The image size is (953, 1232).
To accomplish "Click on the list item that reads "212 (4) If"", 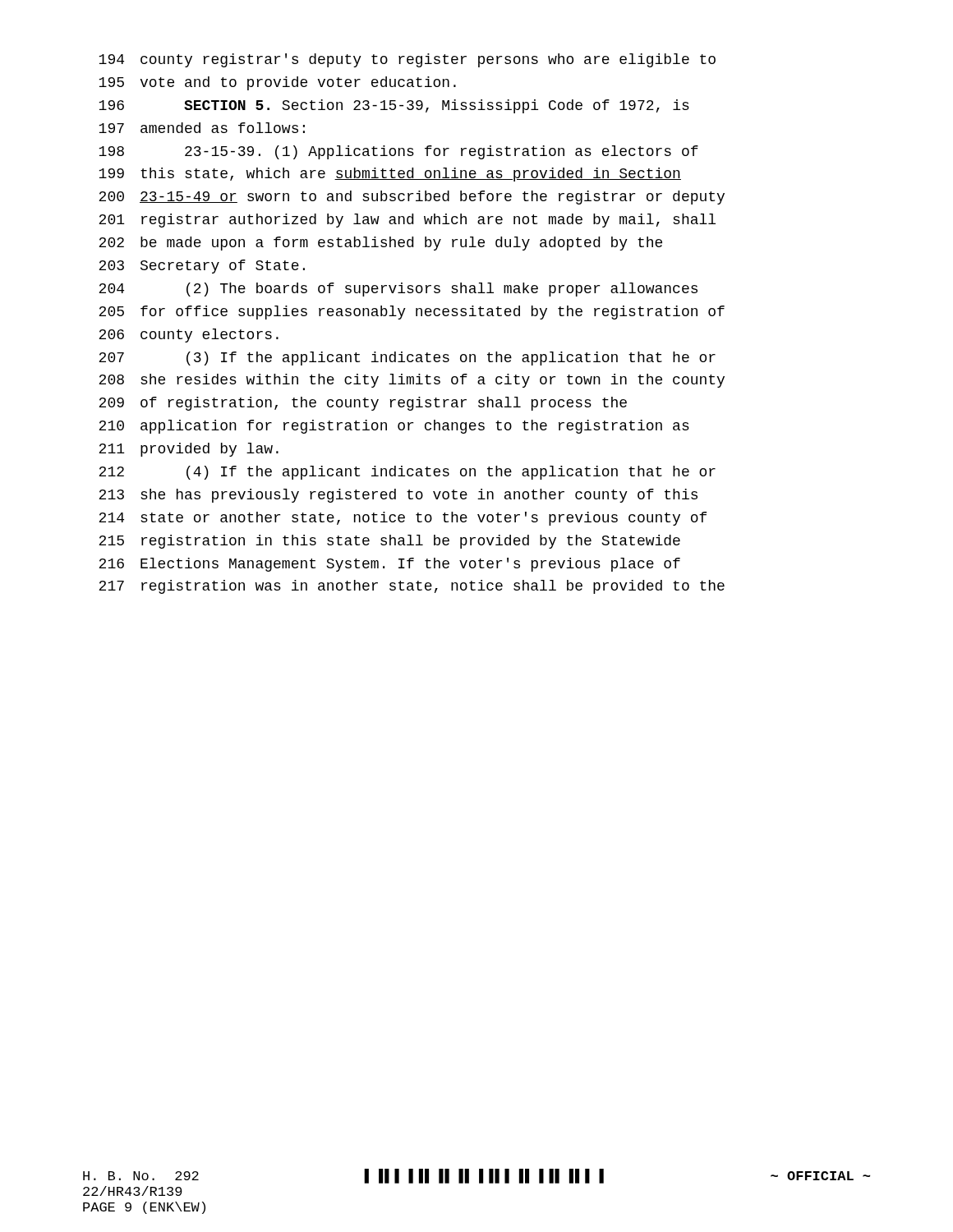I will pos(476,473).
